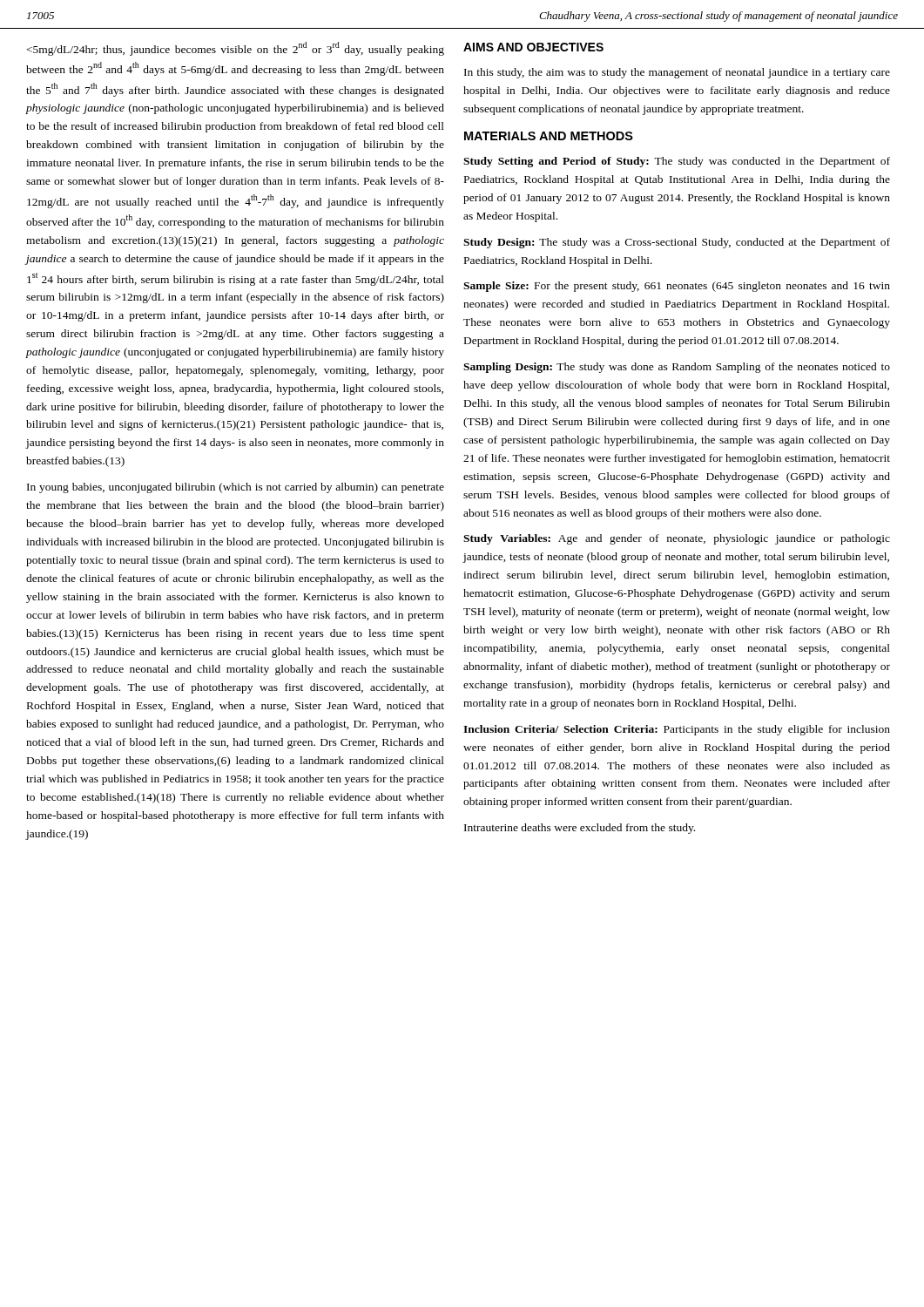
Task: Click on the region starting "Sample Size: For the present"
Action: [x=677, y=313]
